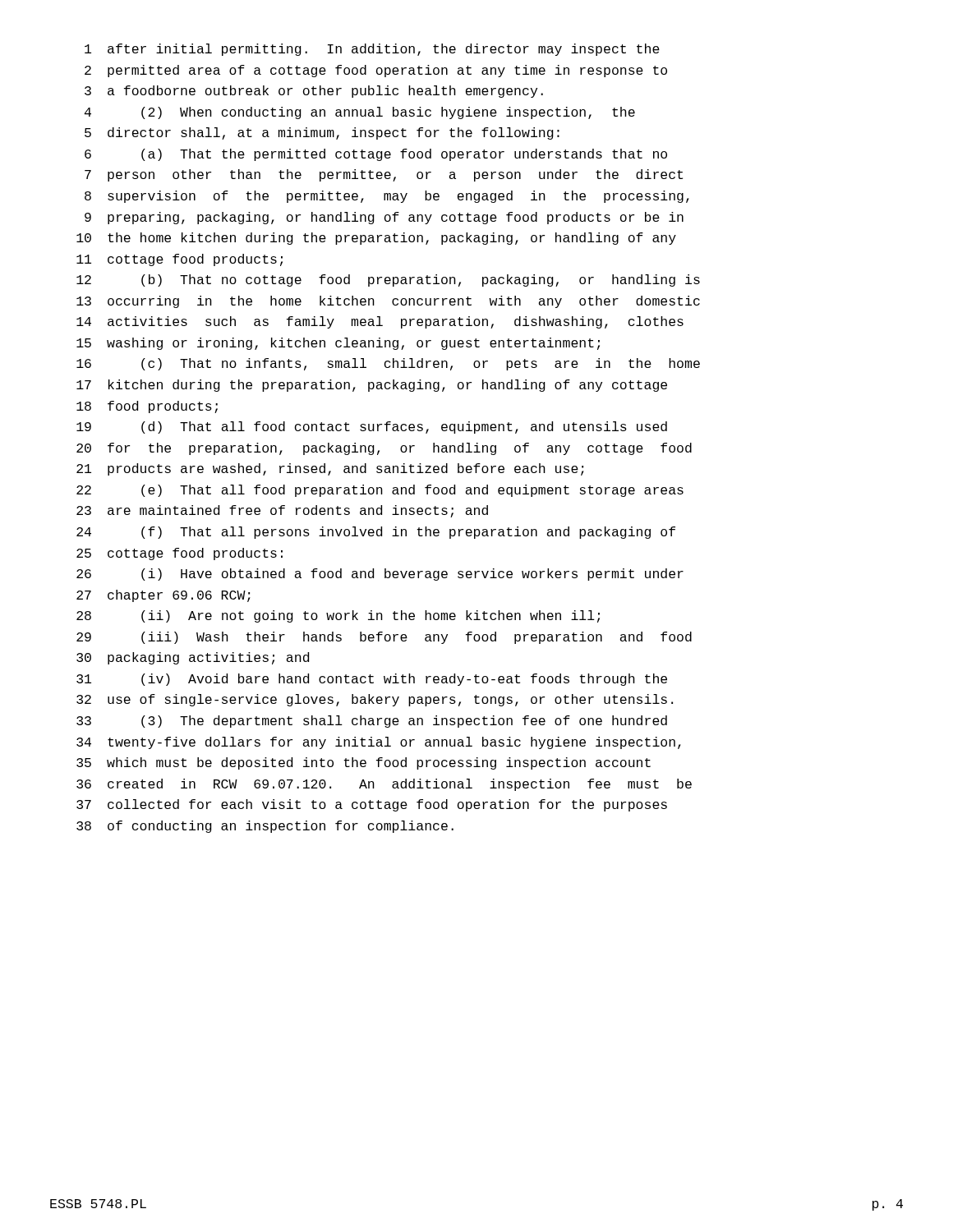
Task: Find the text starting "27chapter 69.06 RCW;"
Action: (x=151, y=596)
